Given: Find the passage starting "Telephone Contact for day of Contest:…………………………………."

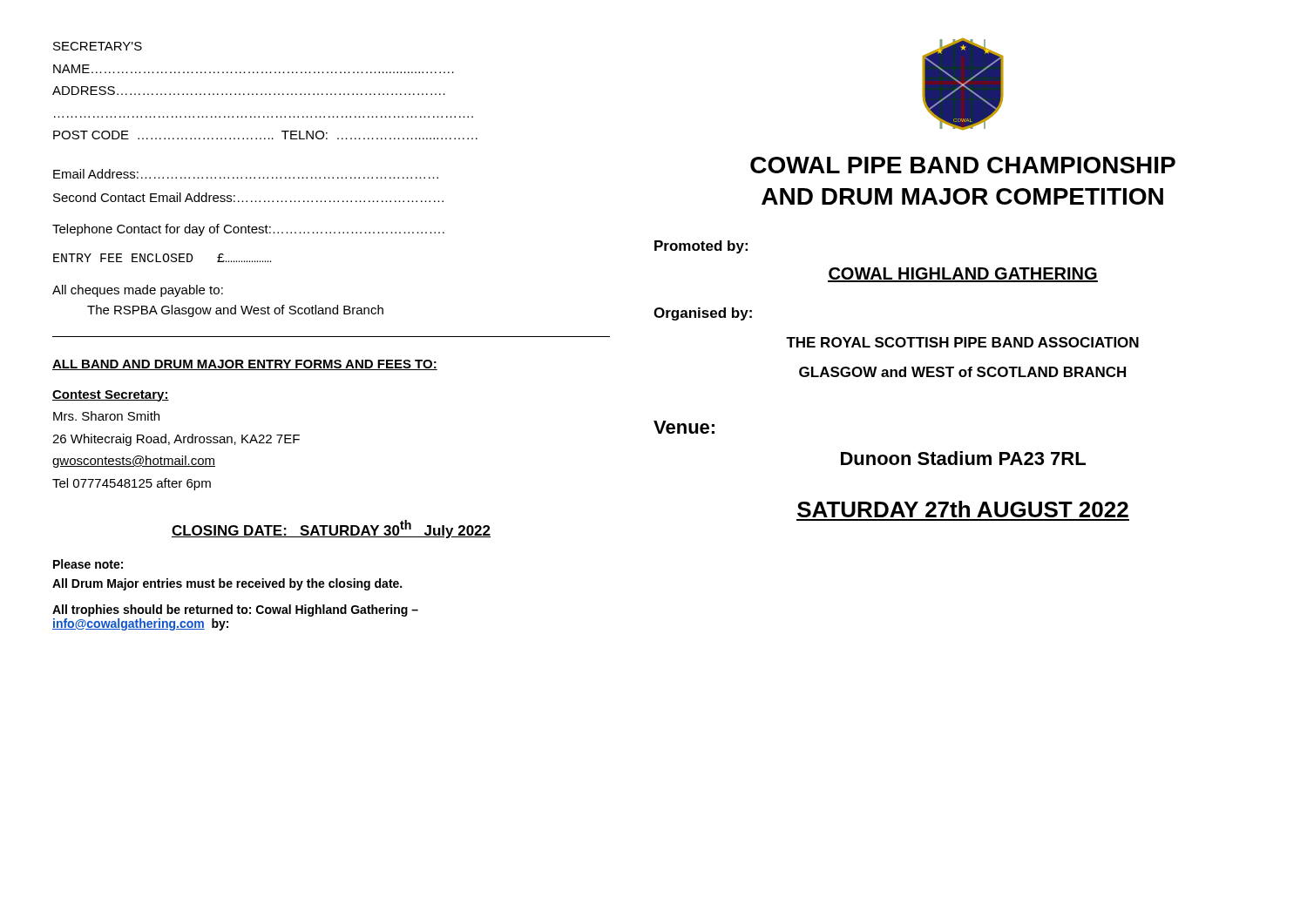Looking at the screenshot, I should [249, 228].
